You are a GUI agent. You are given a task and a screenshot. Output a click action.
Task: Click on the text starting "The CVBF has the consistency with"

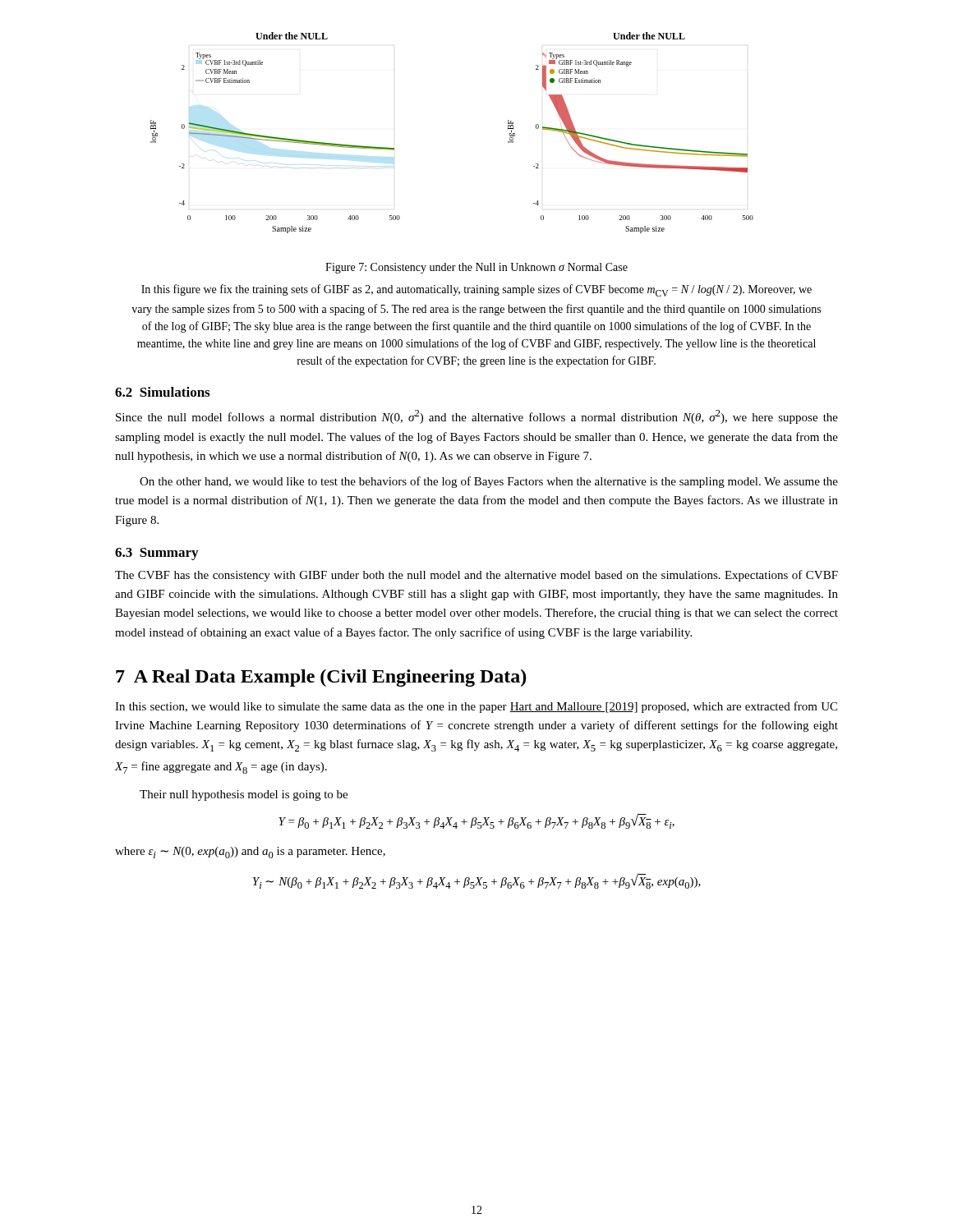476,604
